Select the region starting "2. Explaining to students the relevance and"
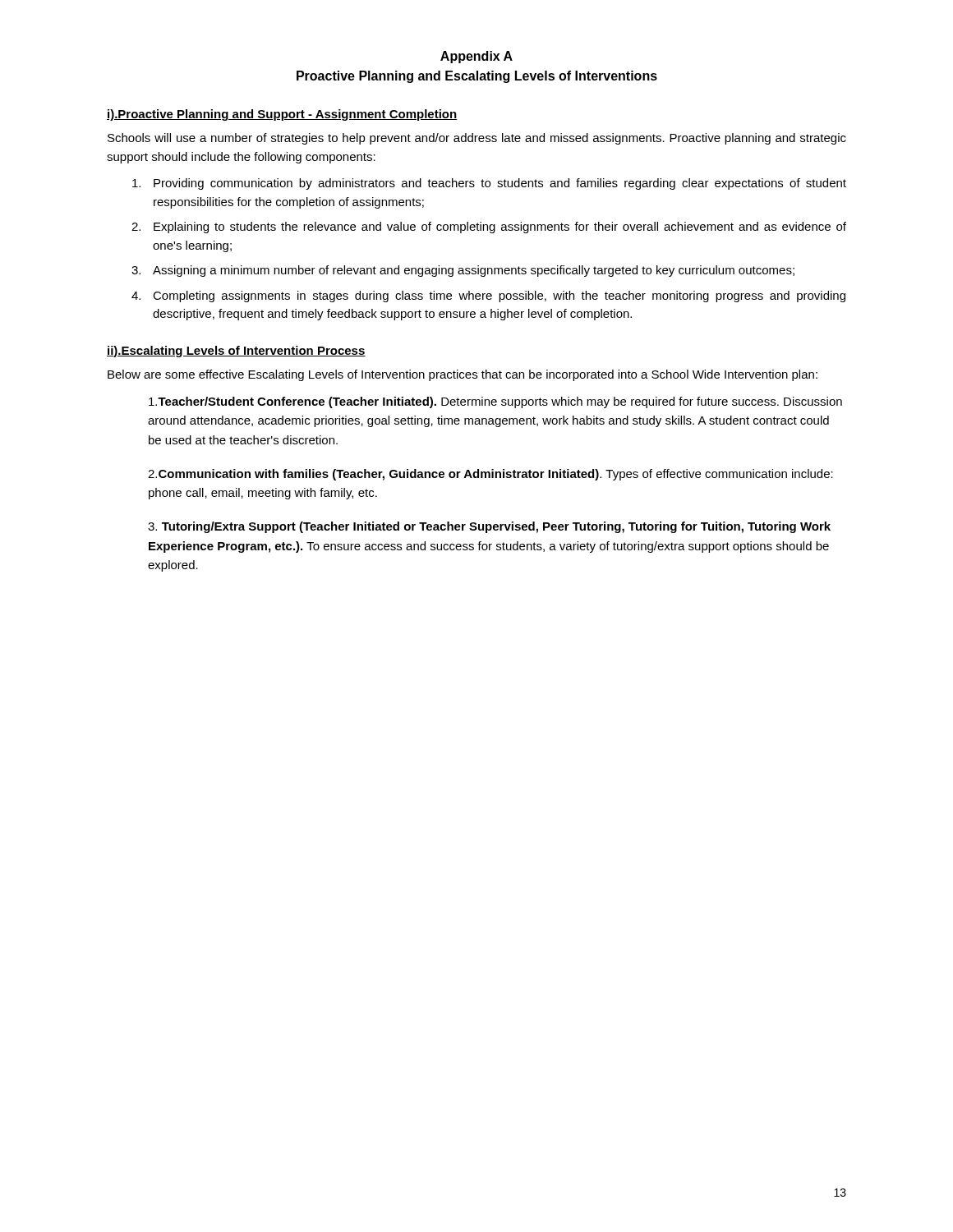Viewport: 953px width, 1232px height. (x=489, y=236)
